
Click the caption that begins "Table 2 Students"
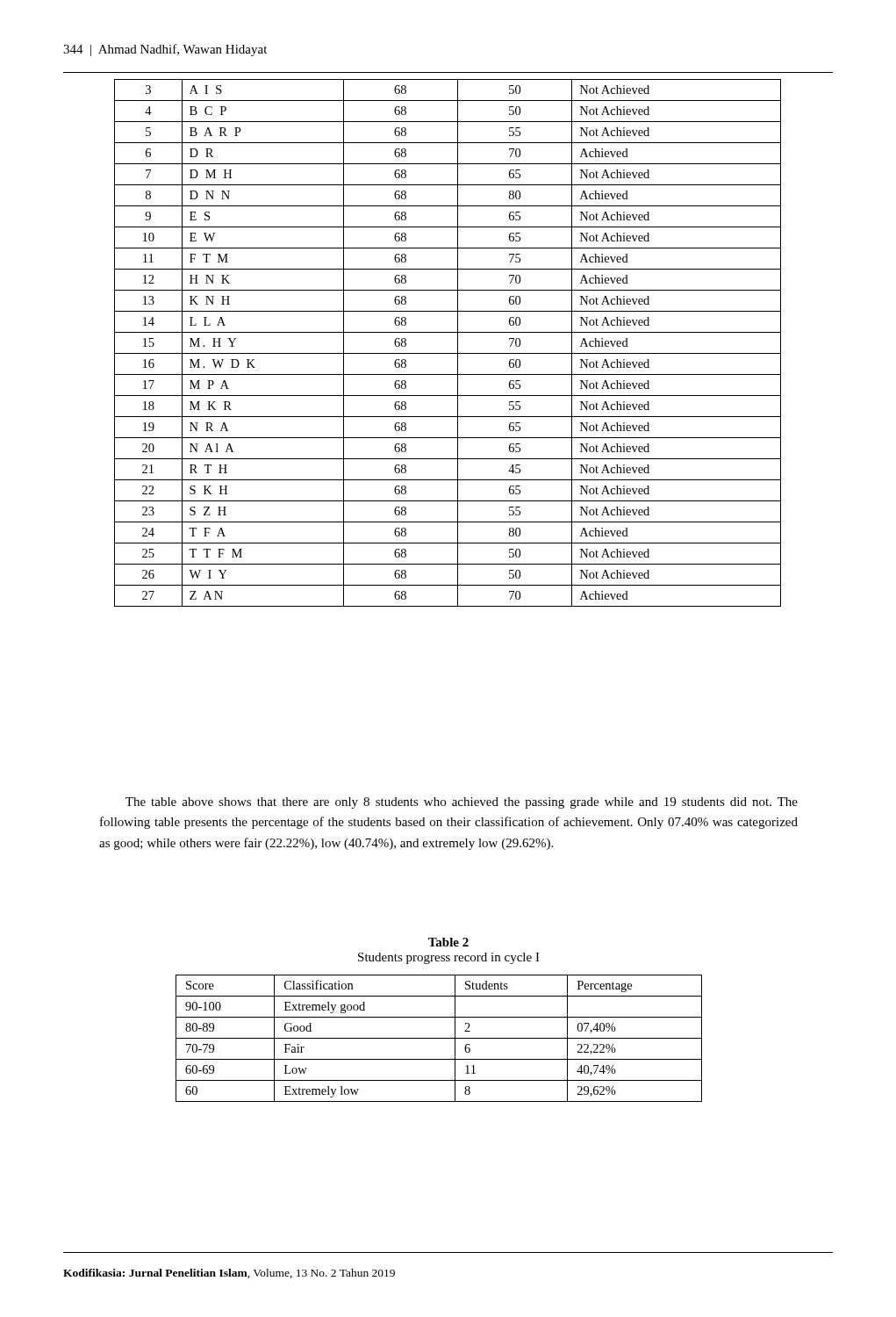click(448, 950)
